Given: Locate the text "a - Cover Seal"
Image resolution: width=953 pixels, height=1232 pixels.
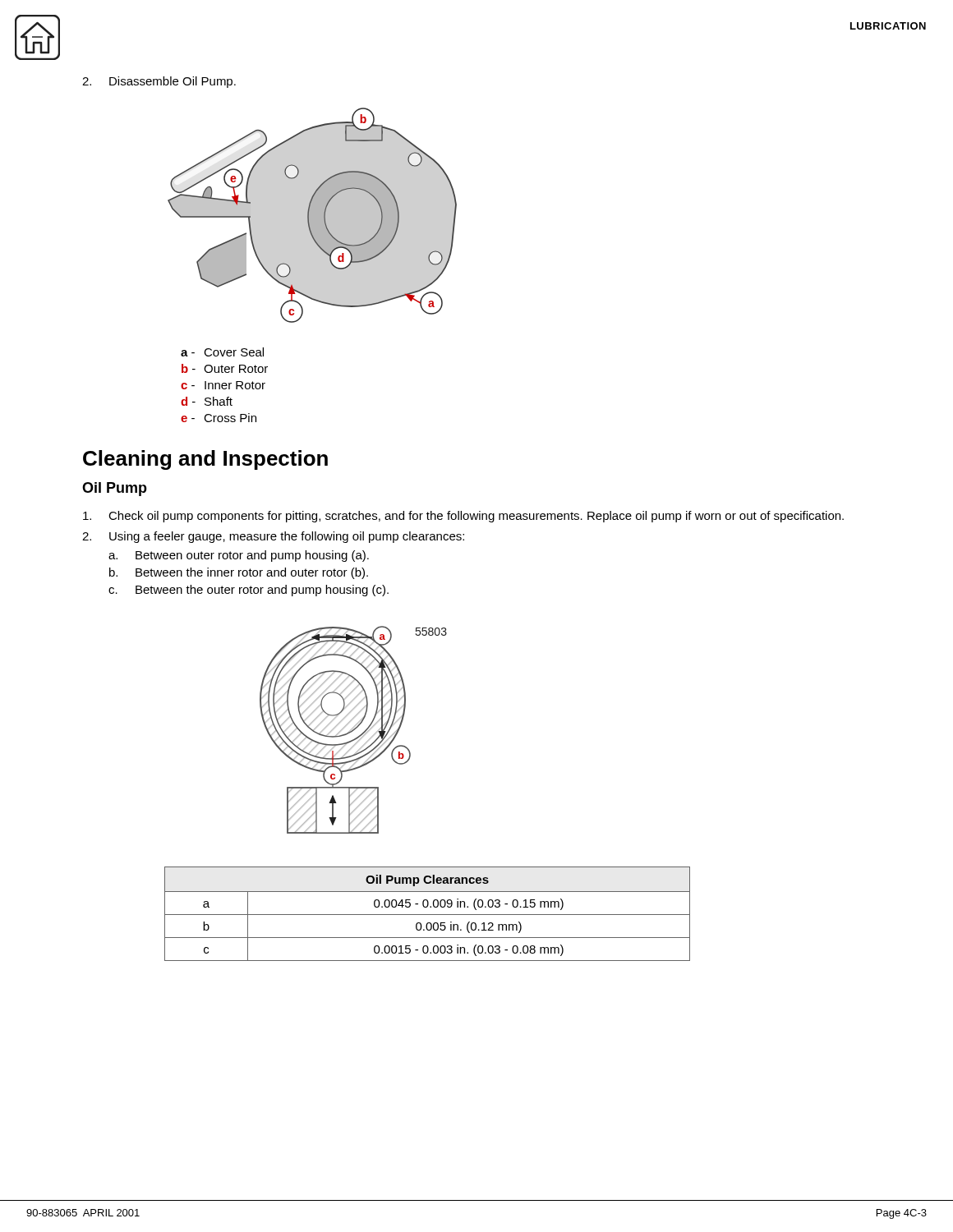Looking at the screenshot, I should 223,352.
